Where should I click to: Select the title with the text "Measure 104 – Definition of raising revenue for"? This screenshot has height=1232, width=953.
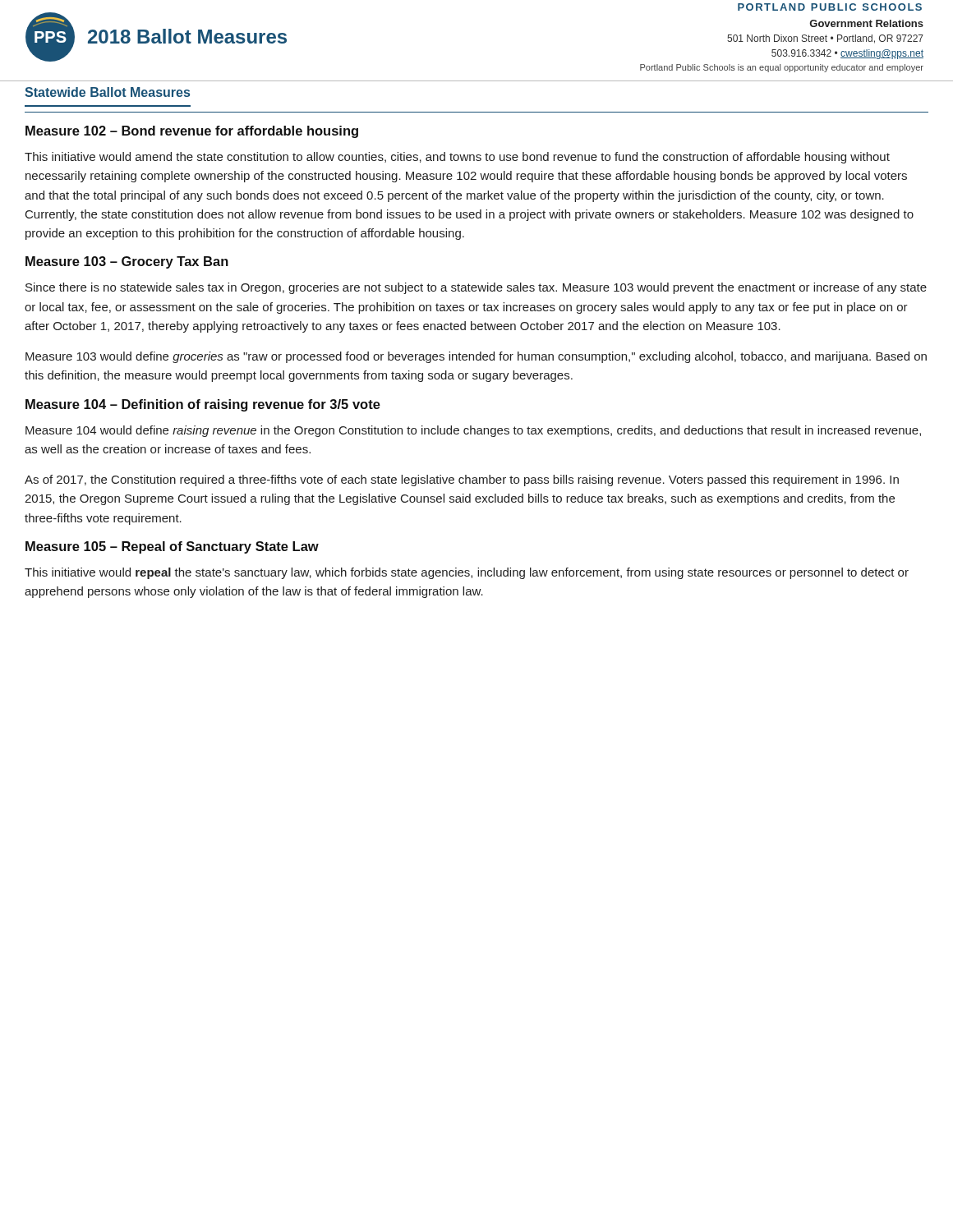click(x=202, y=404)
